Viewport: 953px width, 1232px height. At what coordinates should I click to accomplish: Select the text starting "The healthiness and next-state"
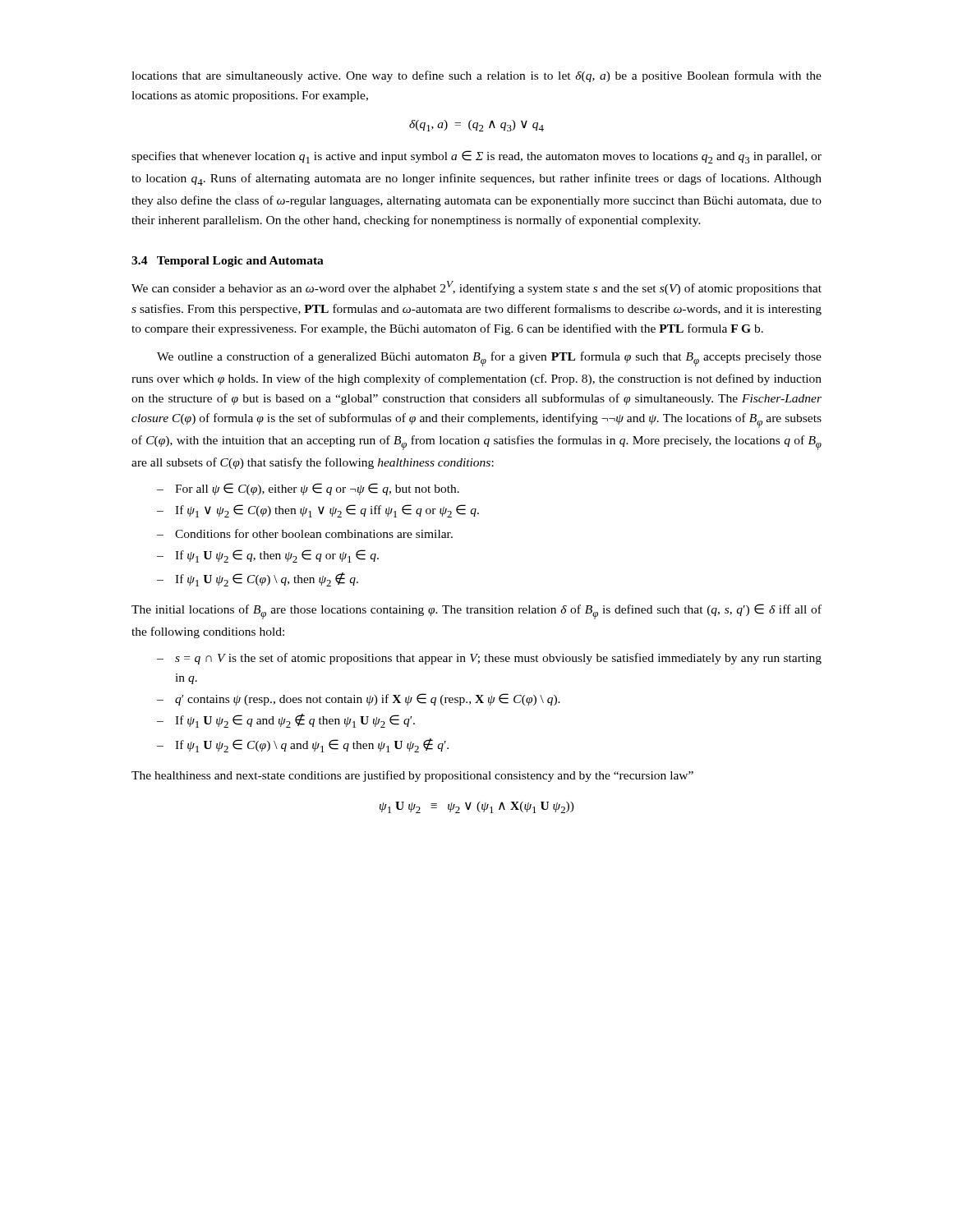click(x=413, y=775)
